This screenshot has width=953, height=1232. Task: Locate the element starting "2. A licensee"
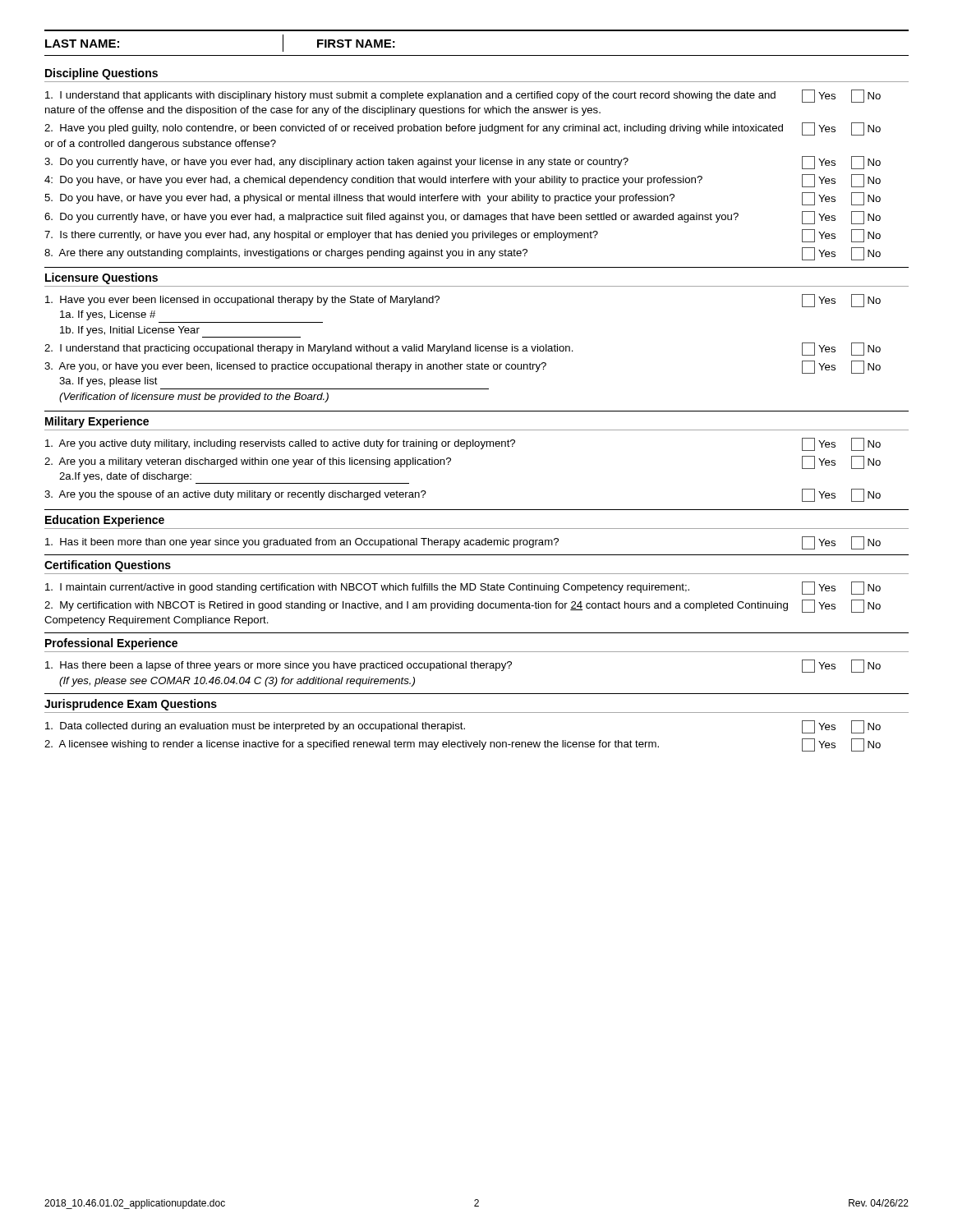476,744
